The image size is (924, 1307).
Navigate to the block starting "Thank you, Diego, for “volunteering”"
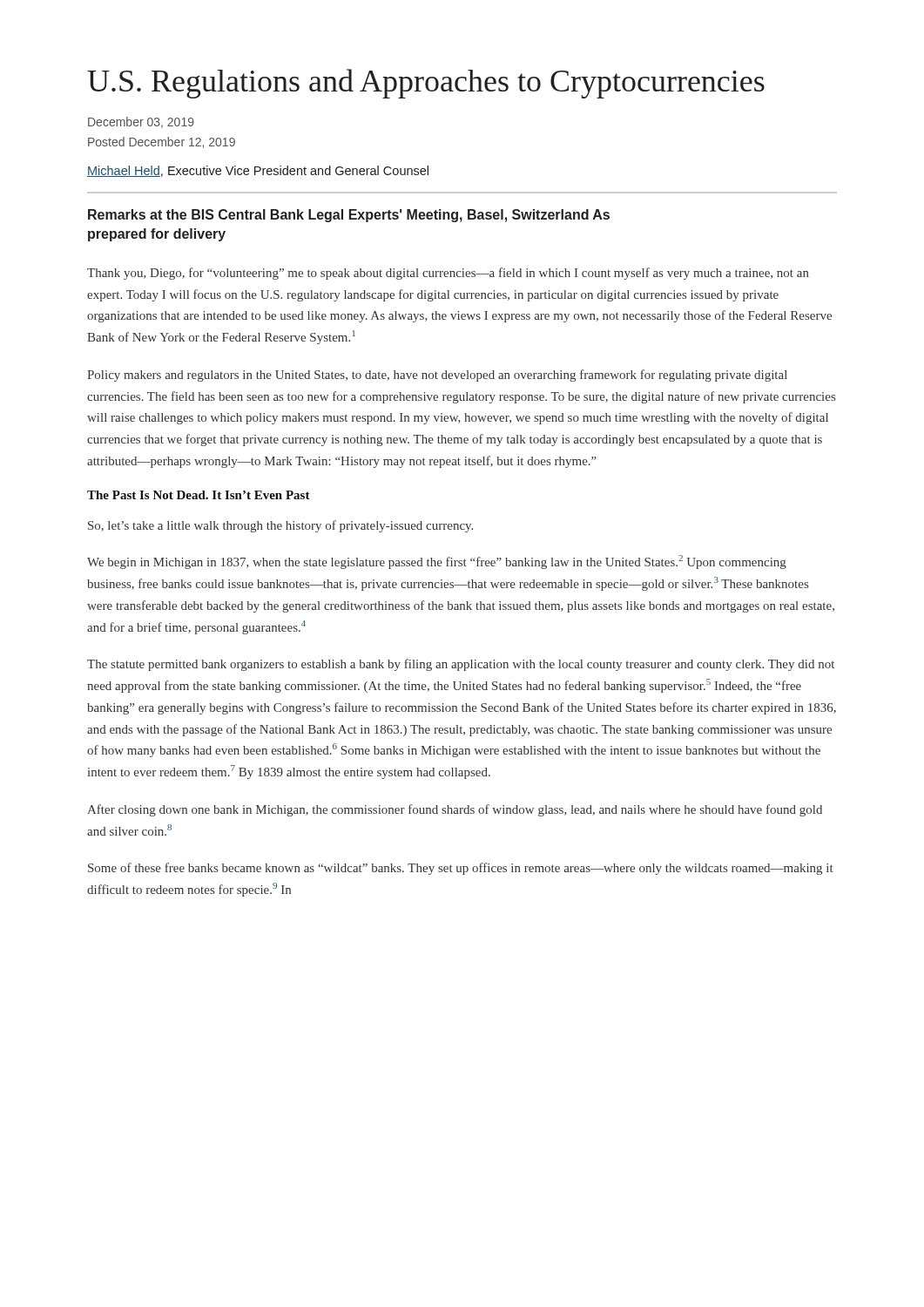point(460,305)
